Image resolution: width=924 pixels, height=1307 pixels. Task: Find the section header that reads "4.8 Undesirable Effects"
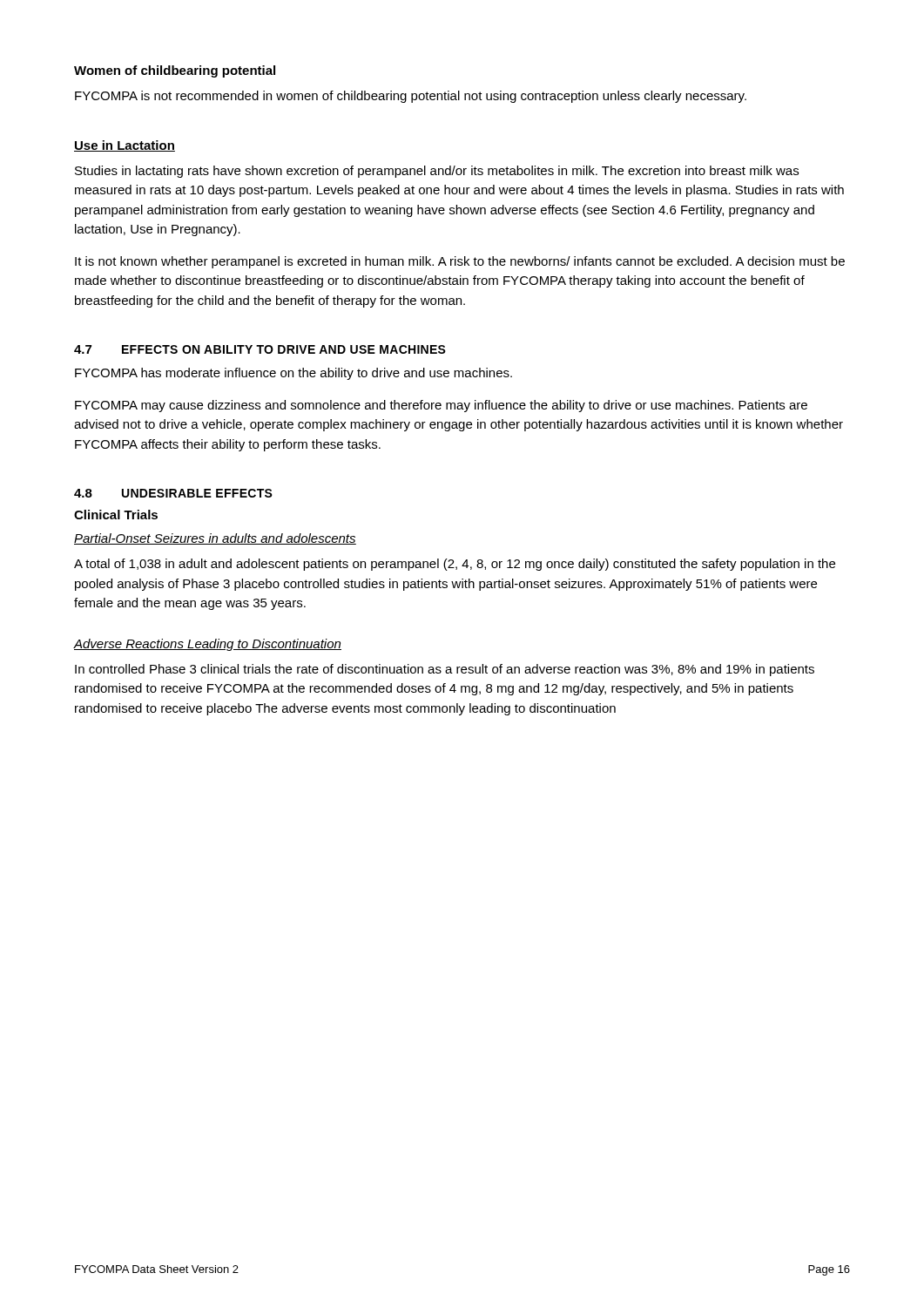(173, 493)
